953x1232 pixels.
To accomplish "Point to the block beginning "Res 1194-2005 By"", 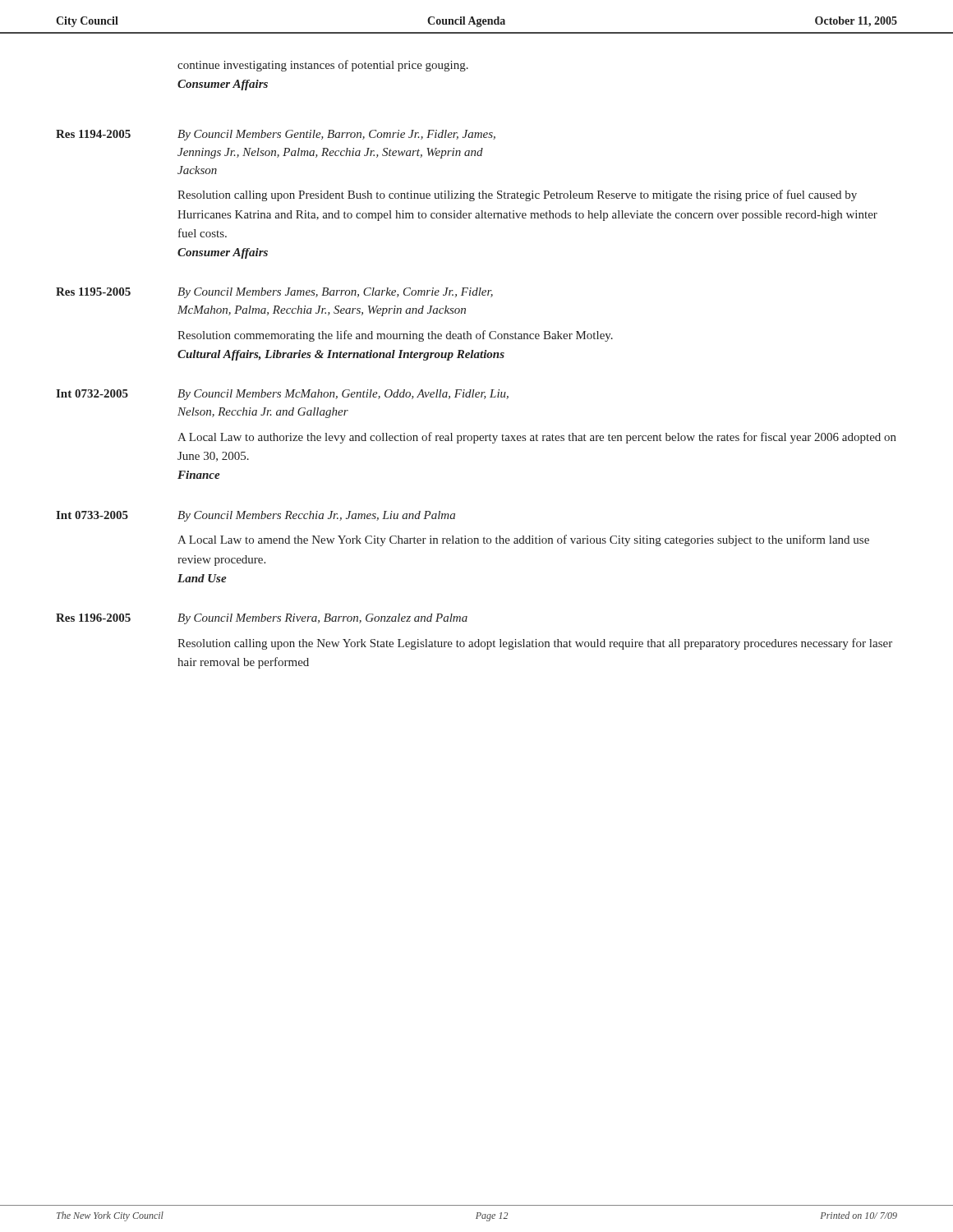I will [x=476, y=196].
